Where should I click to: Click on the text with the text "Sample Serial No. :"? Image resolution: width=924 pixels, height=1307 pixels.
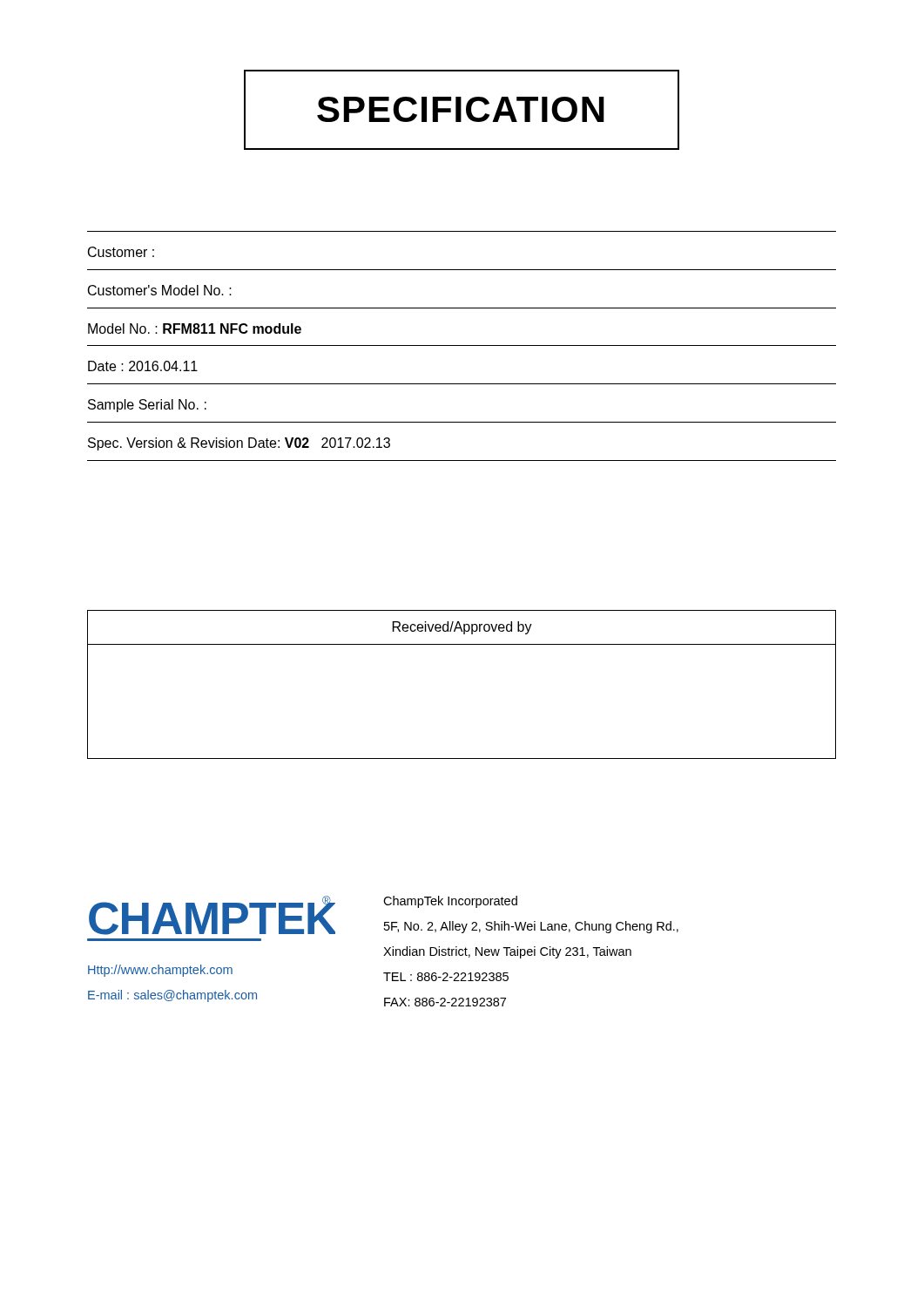point(147,405)
